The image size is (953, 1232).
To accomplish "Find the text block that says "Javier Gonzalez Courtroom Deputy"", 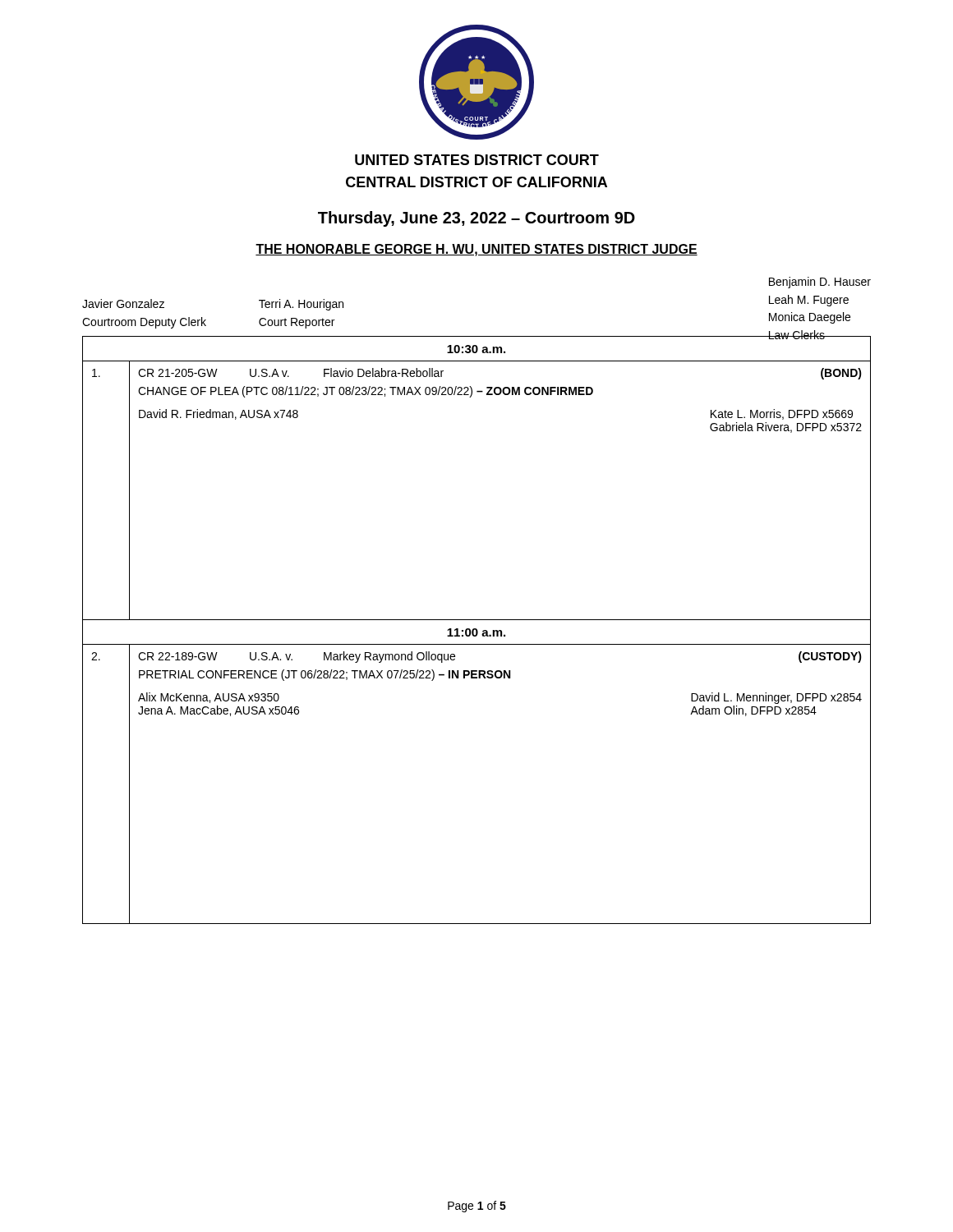I will click(144, 313).
